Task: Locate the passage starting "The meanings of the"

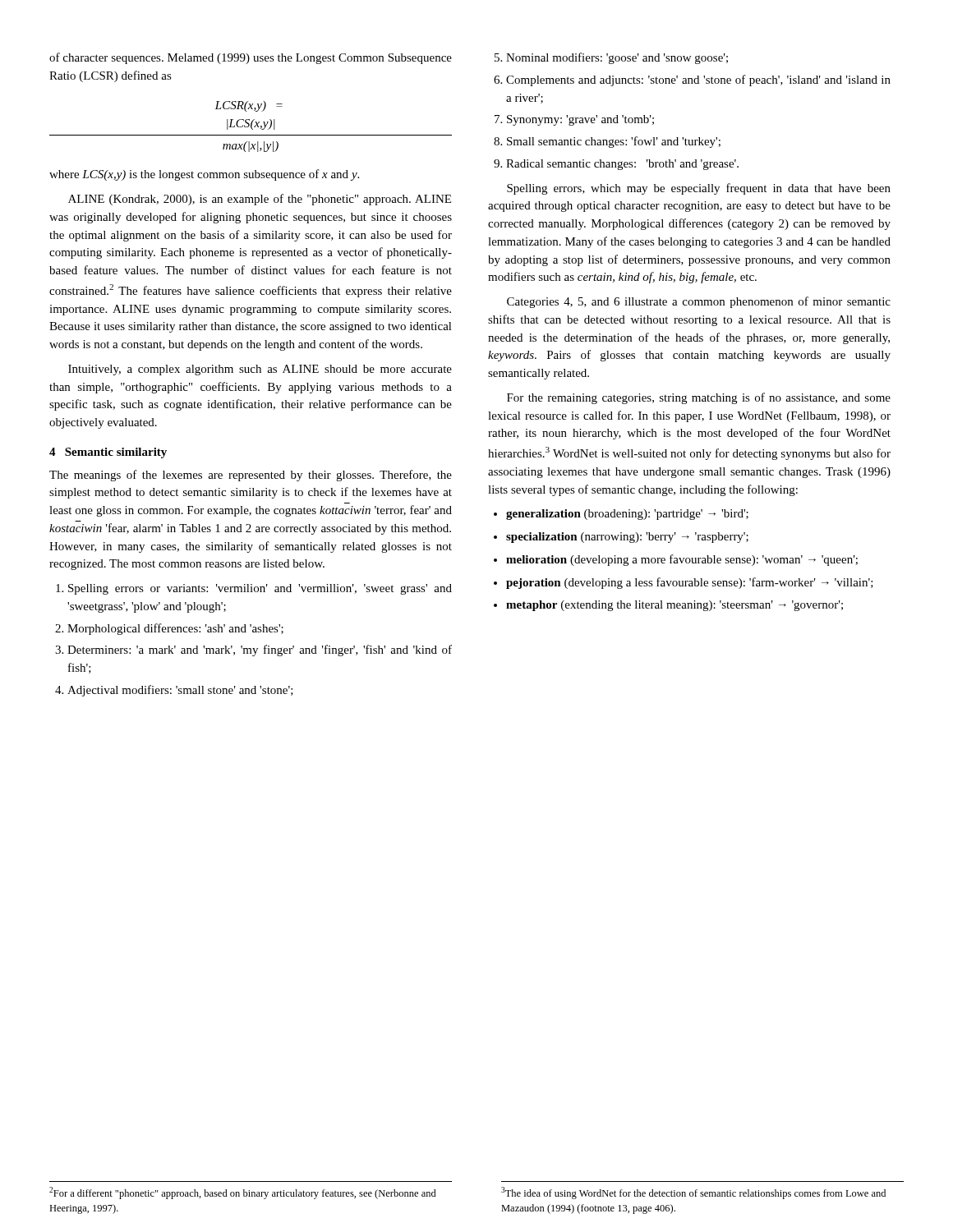Action: [x=251, y=520]
